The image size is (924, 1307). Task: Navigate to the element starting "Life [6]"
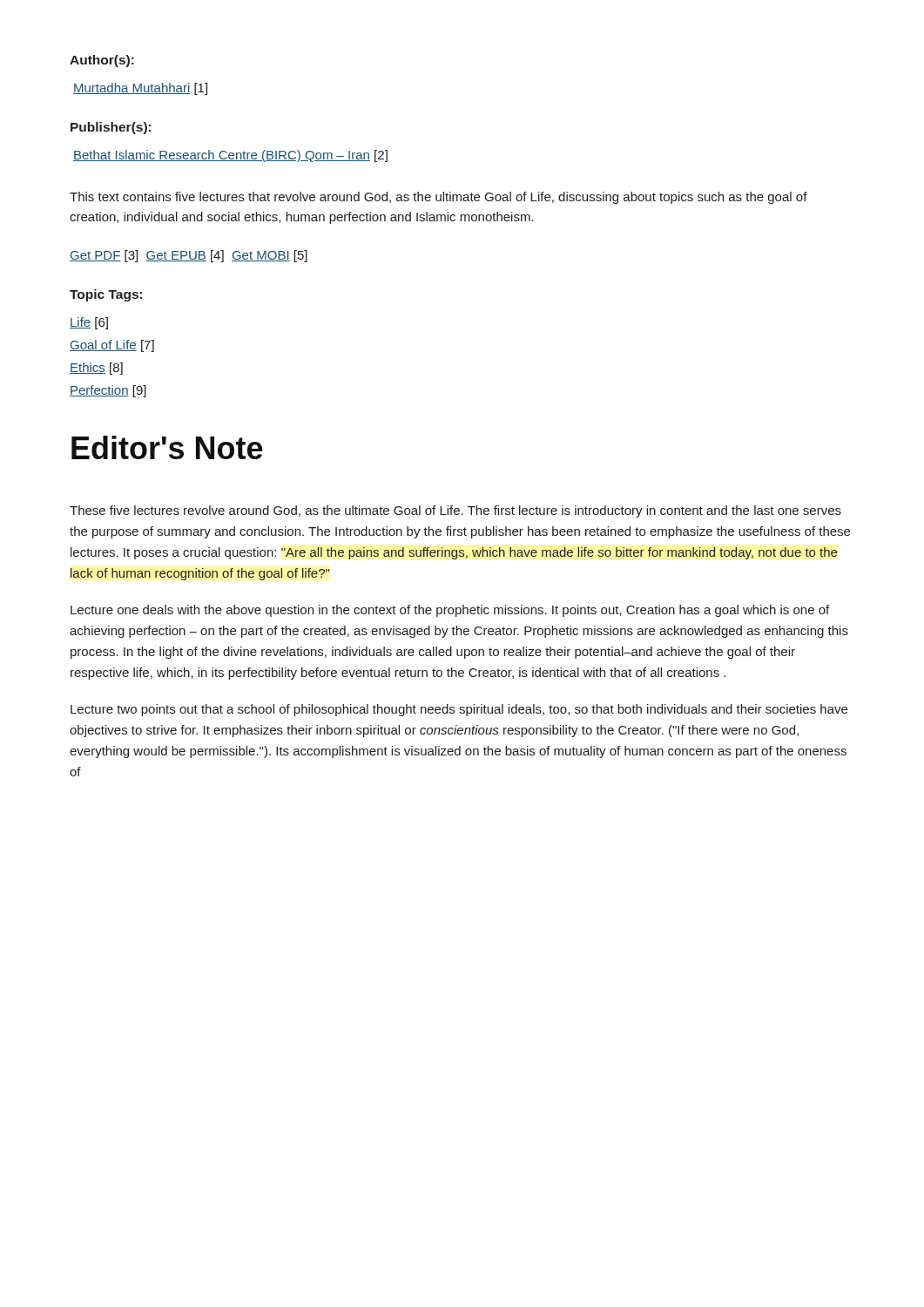point(89,322)
